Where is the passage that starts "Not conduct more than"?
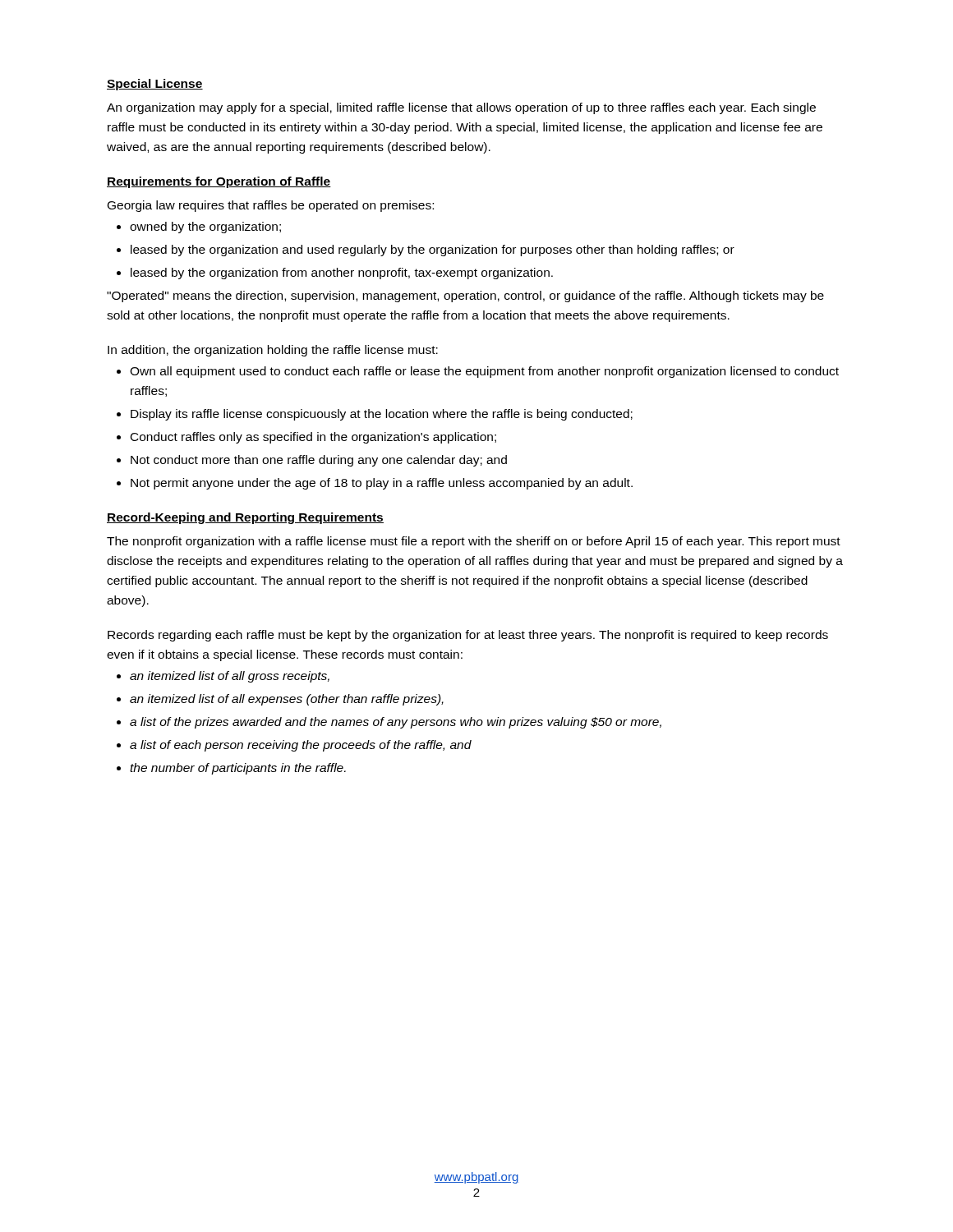The height and width of the screenshot is (1232, 953). coord(319,460)
